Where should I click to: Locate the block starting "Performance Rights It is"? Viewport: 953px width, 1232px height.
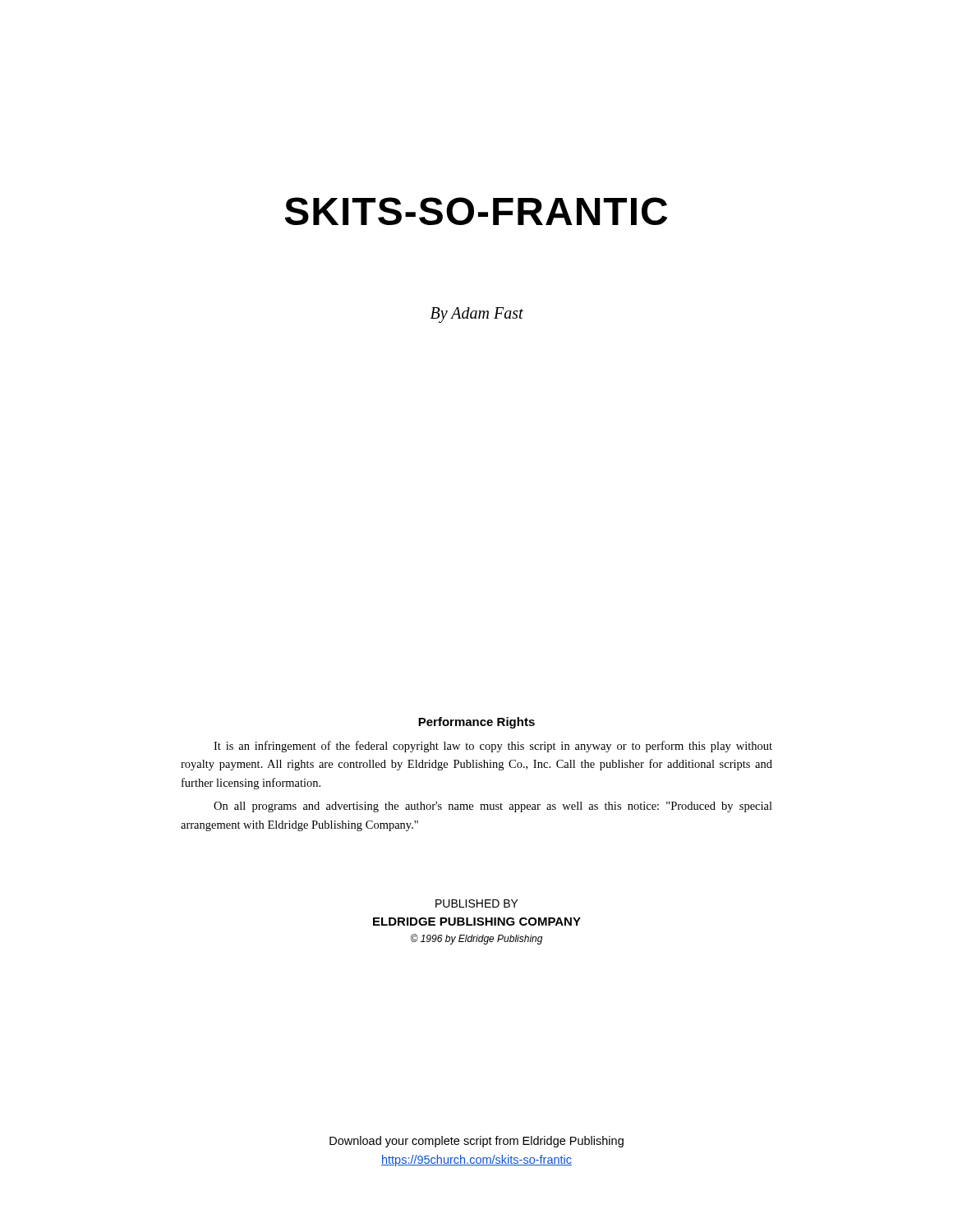coord(476,774)
